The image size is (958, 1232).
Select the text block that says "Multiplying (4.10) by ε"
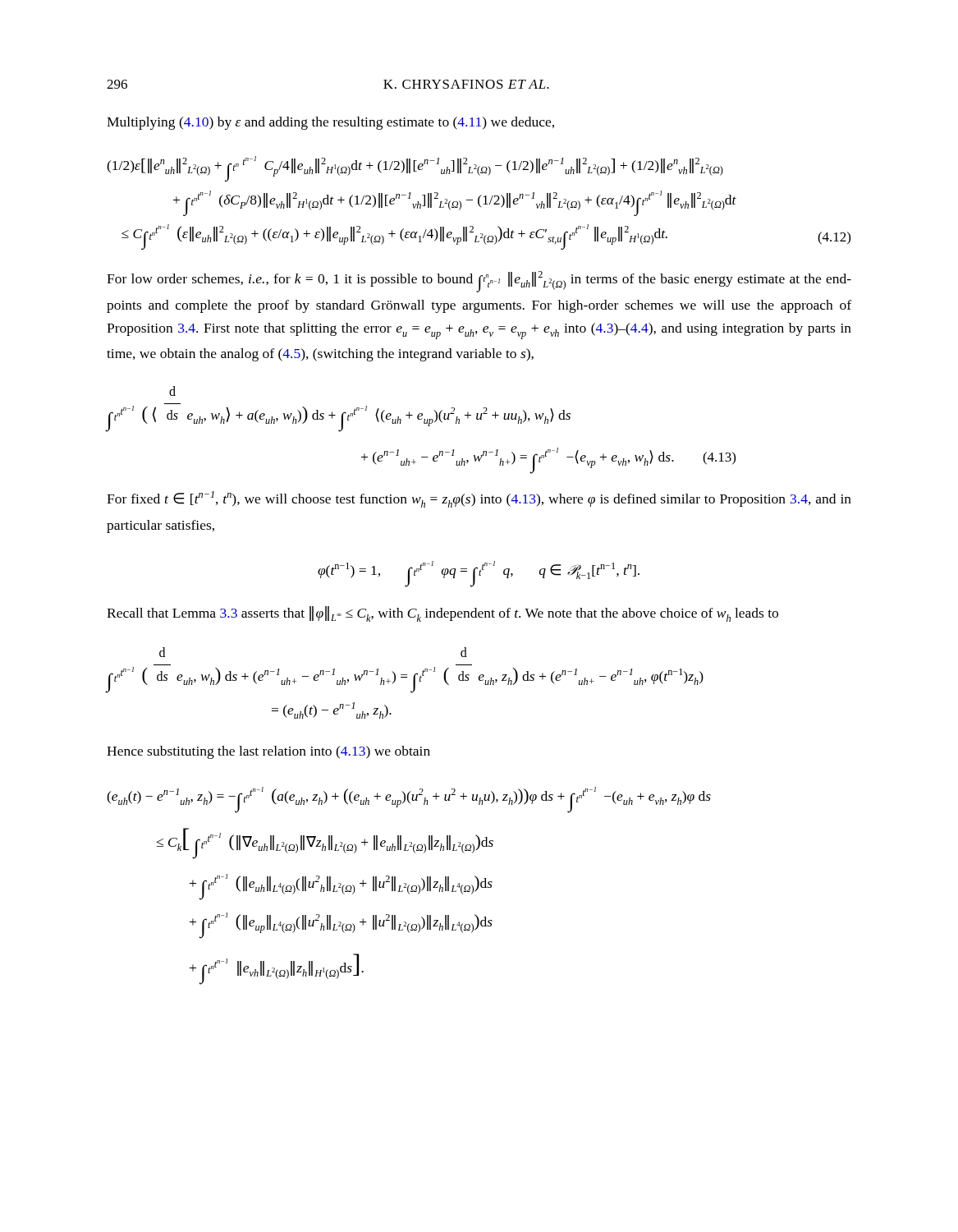[x=331, y=121]
